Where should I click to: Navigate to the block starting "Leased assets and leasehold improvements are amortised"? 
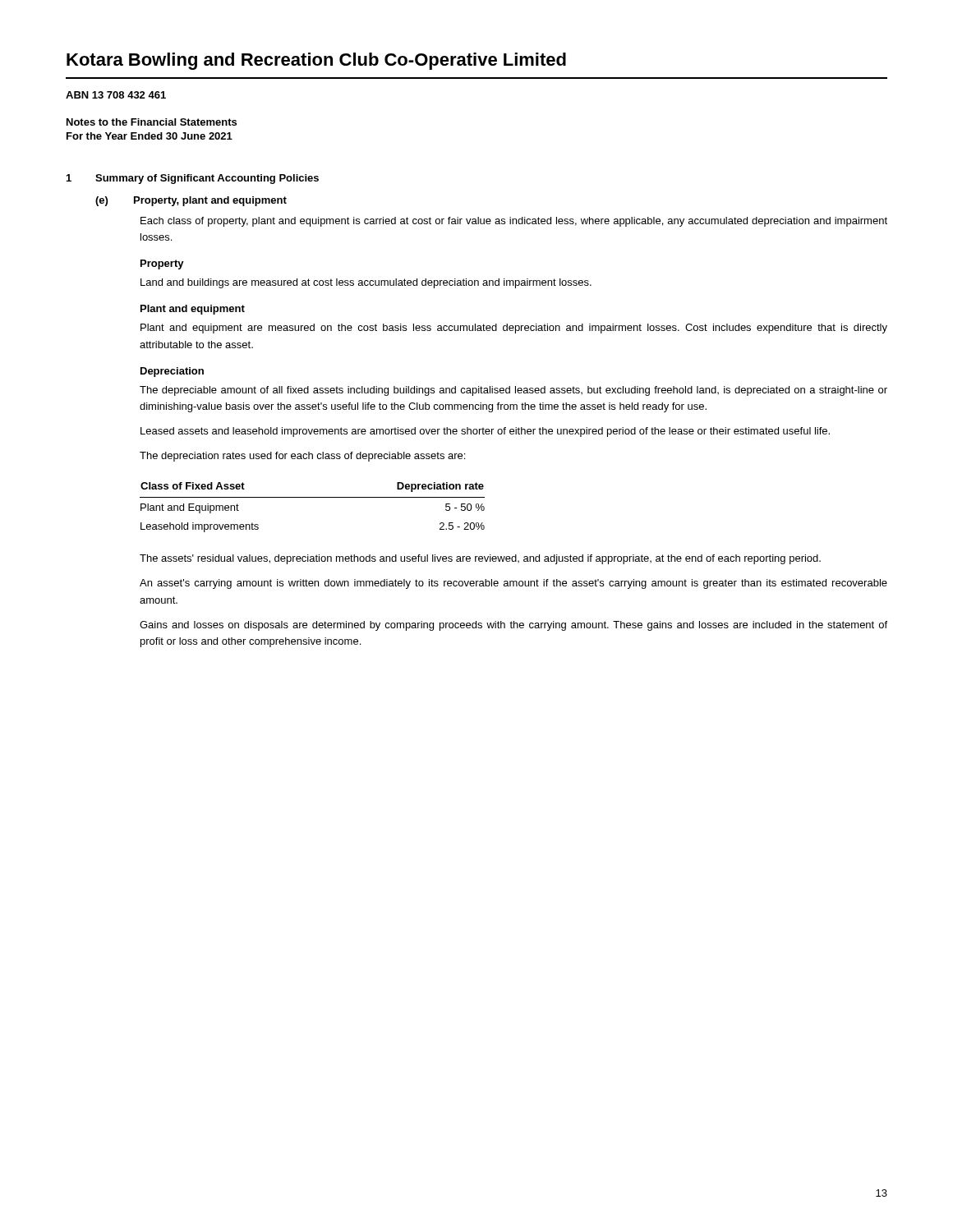click(485, 431)
